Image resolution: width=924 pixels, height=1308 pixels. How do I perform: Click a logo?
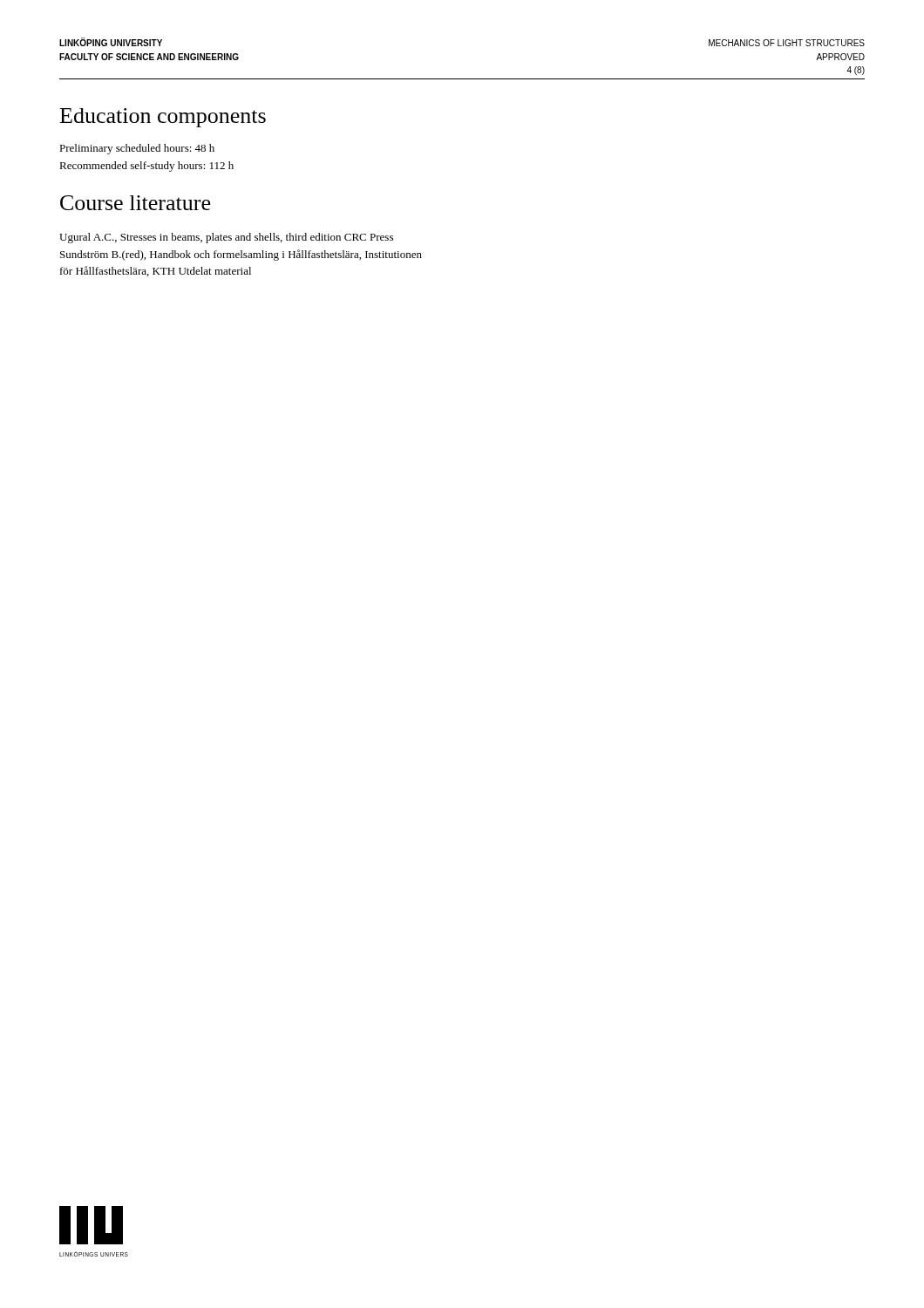(x=94, y=1236)
